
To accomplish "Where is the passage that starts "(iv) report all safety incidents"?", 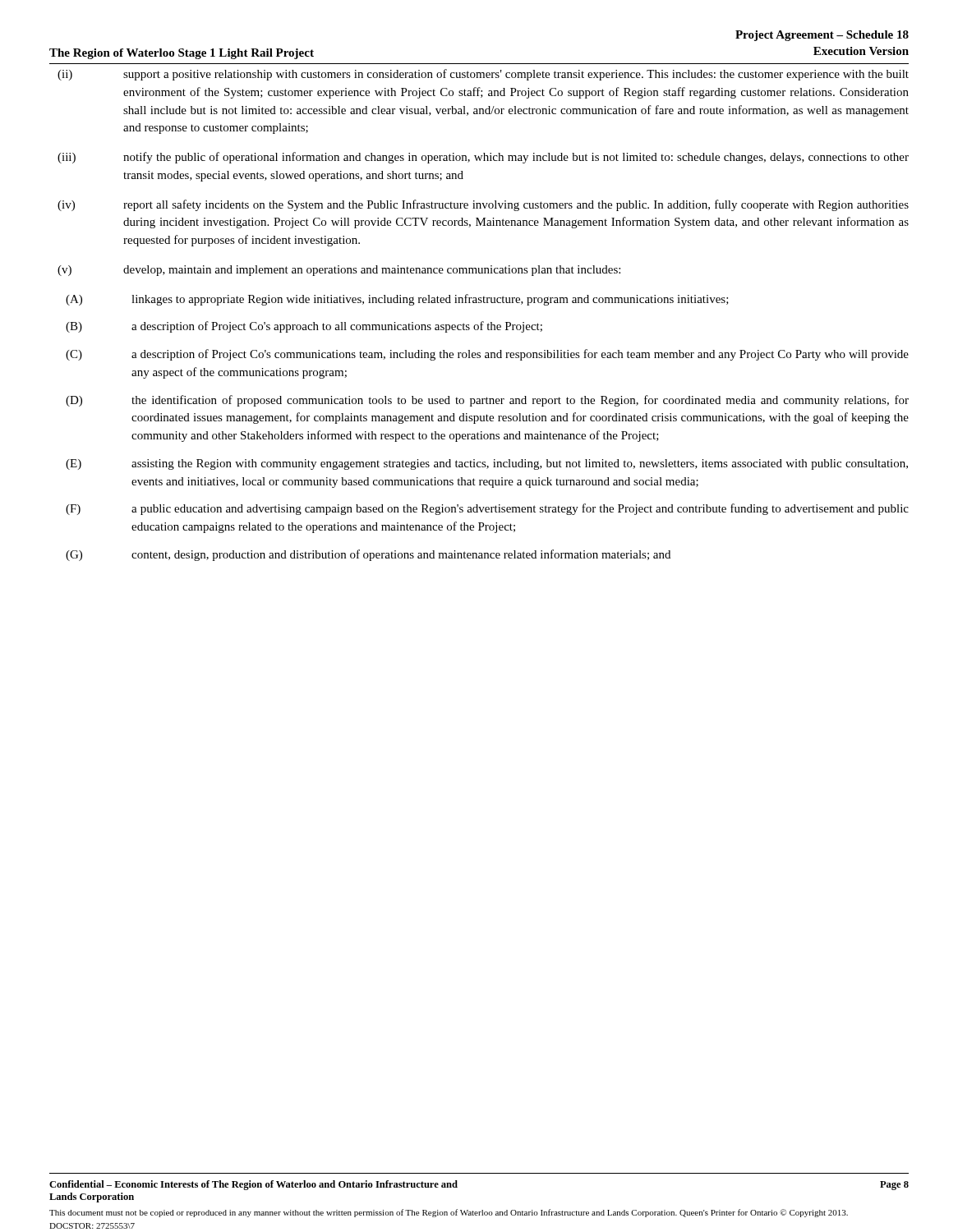I will pos(479,223).
